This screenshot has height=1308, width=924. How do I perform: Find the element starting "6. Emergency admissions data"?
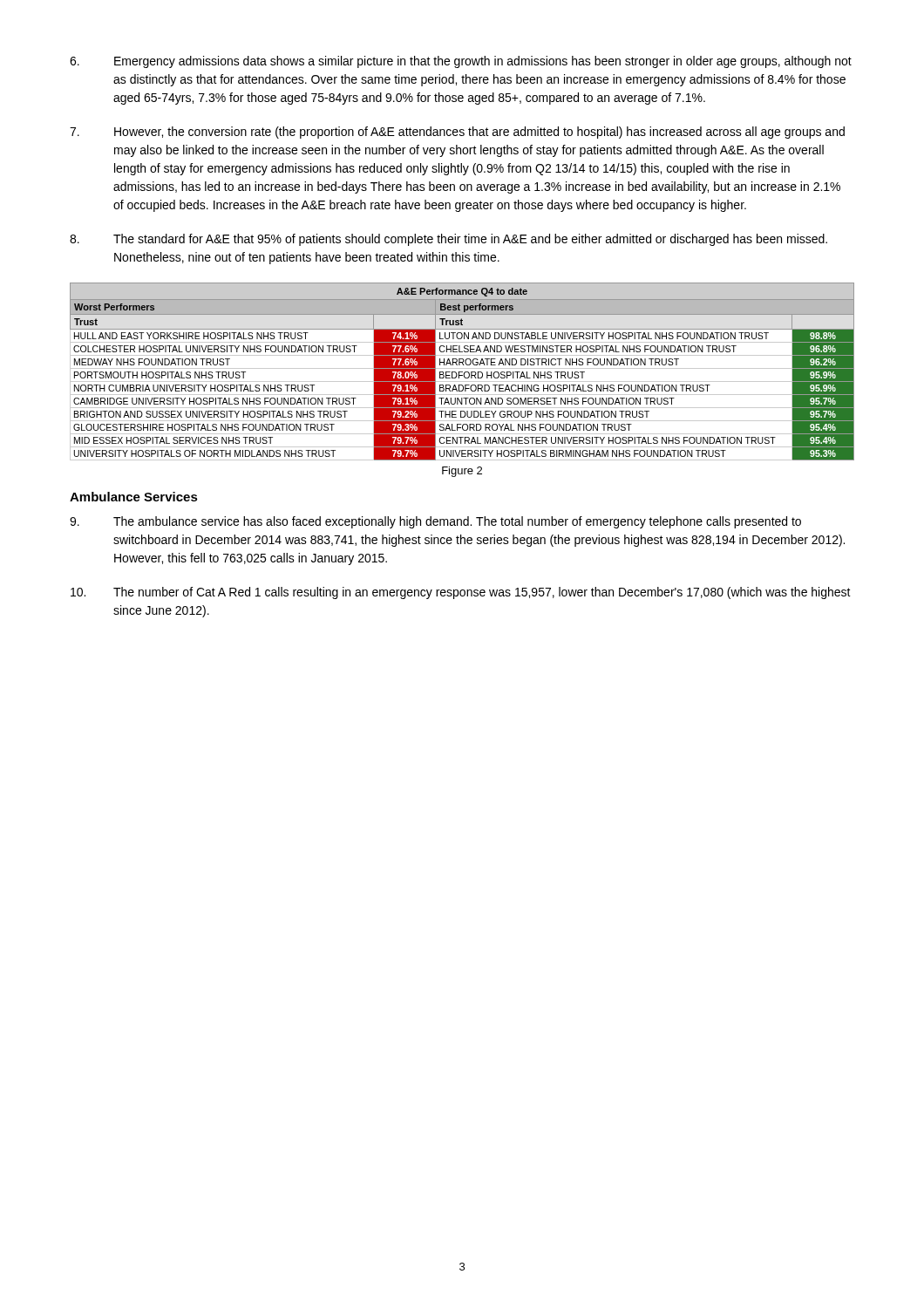tap(462, 80)
